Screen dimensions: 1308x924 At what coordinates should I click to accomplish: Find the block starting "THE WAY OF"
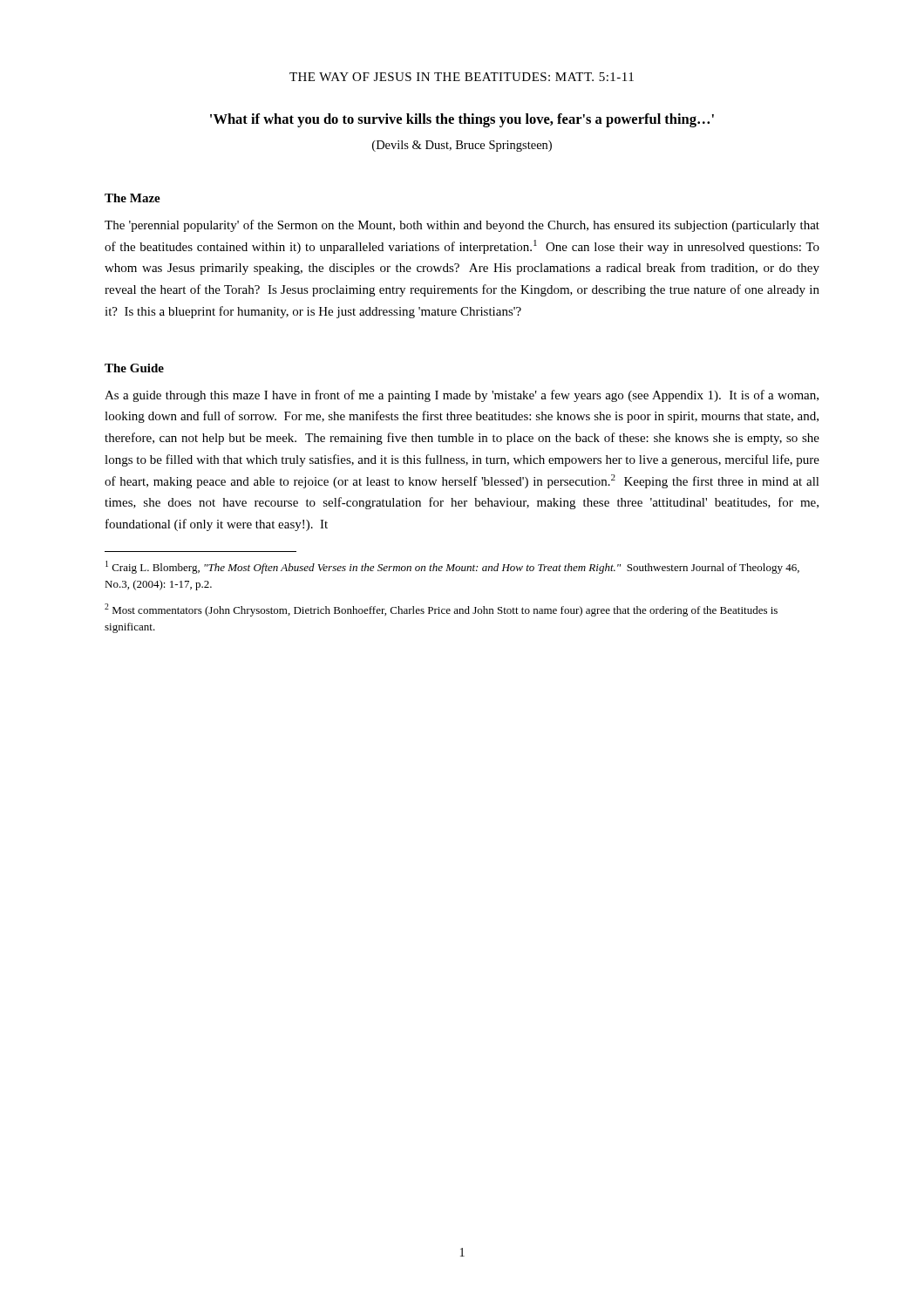click(462, 77)
